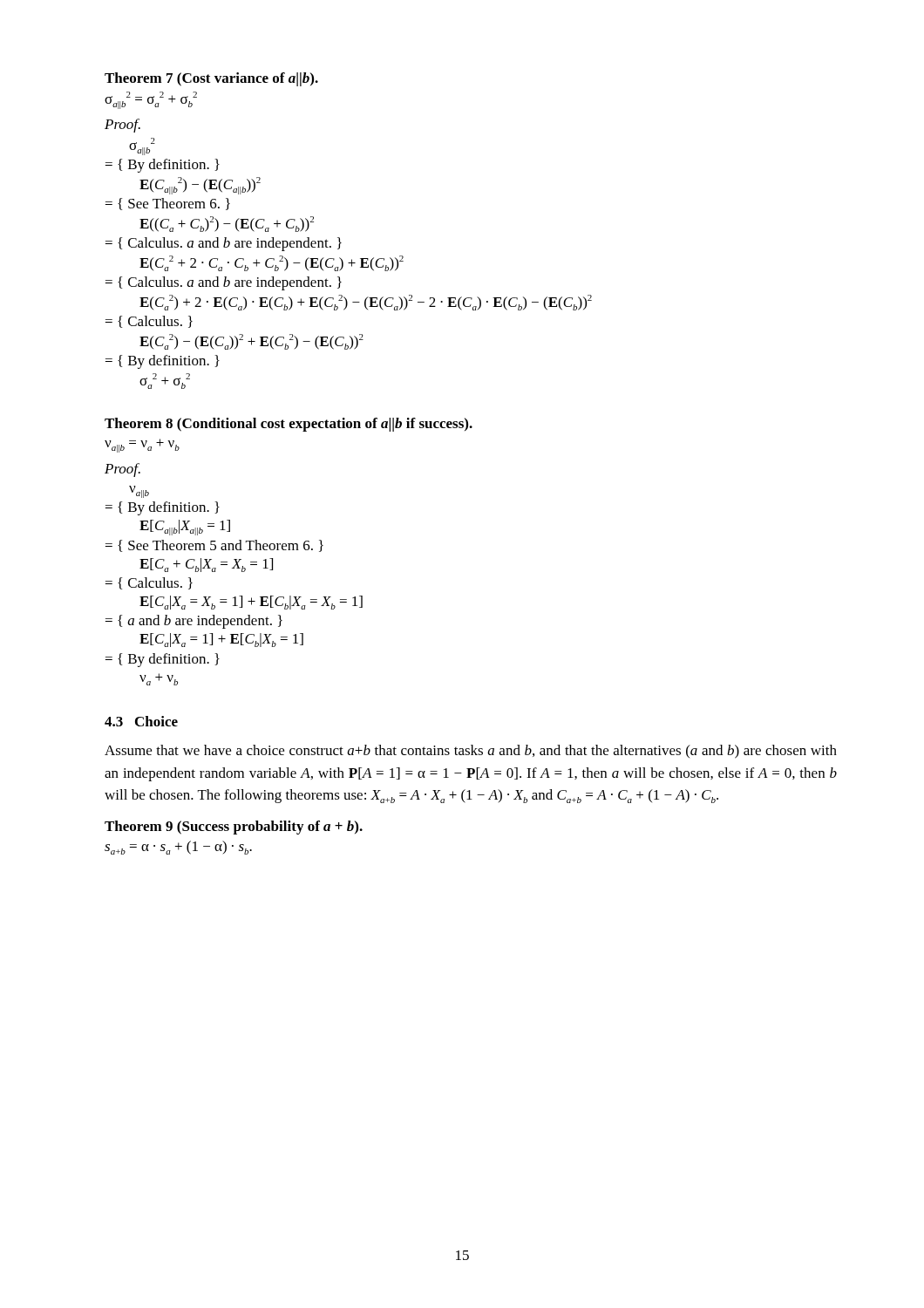The height and width of the screenshot is (1308, 924).
Task: Where is the passage that starts "Theorem 8 (Conditional cost expectation of a||b"?
Action: [289, 425]
